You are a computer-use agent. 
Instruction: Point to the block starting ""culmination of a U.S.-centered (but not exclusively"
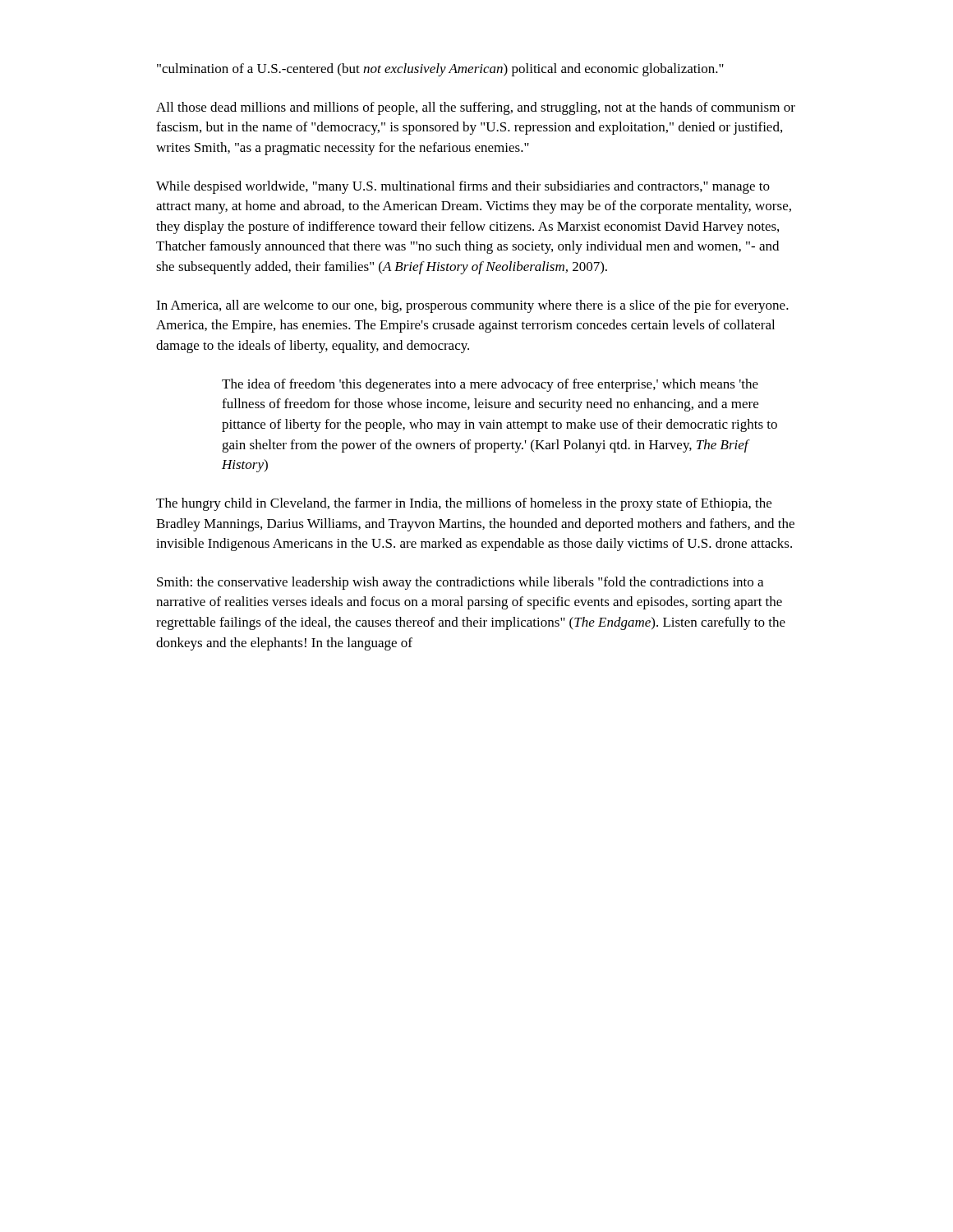(440, 69)
